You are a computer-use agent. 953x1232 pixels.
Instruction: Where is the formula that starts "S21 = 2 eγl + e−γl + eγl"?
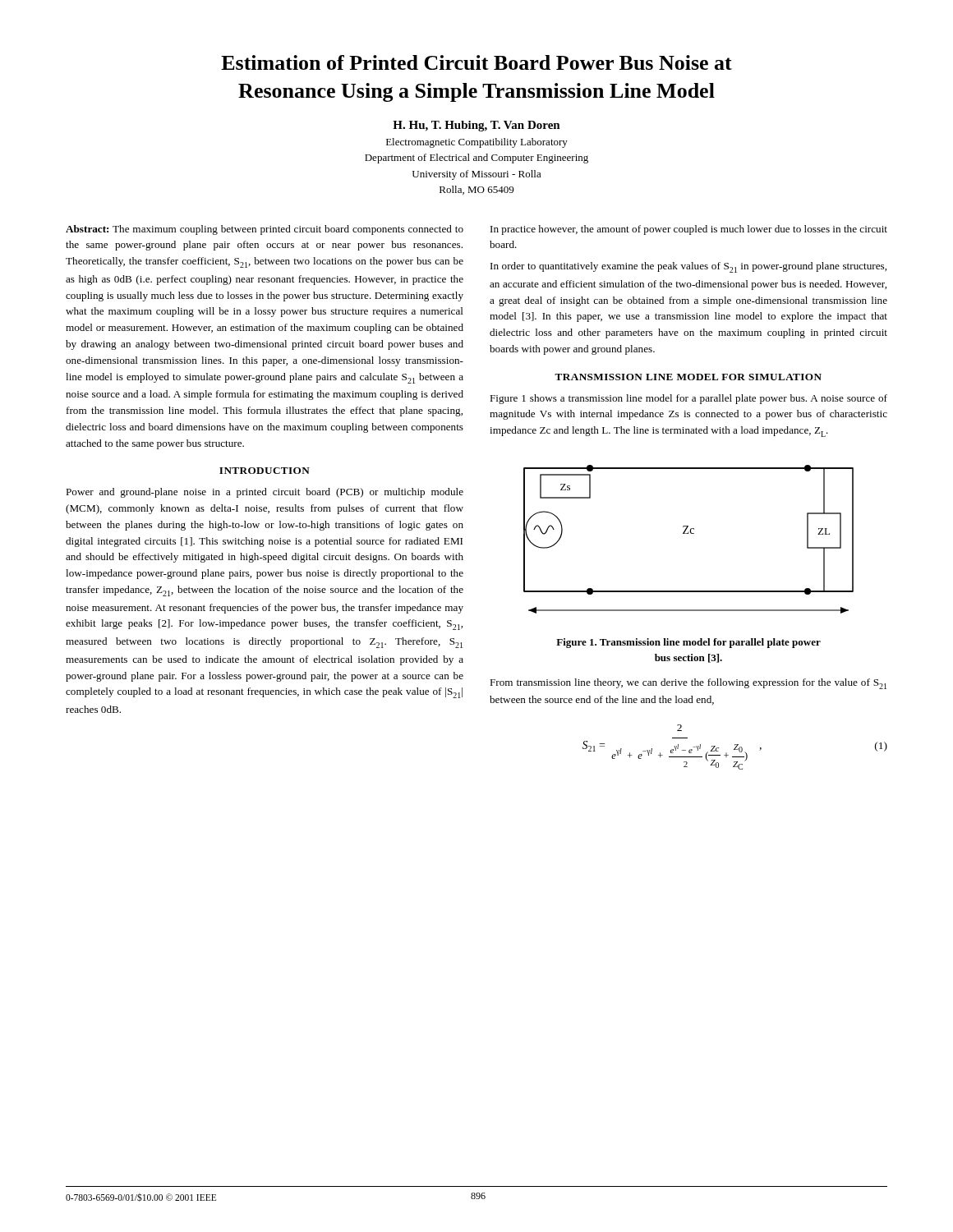coord(688,746)
